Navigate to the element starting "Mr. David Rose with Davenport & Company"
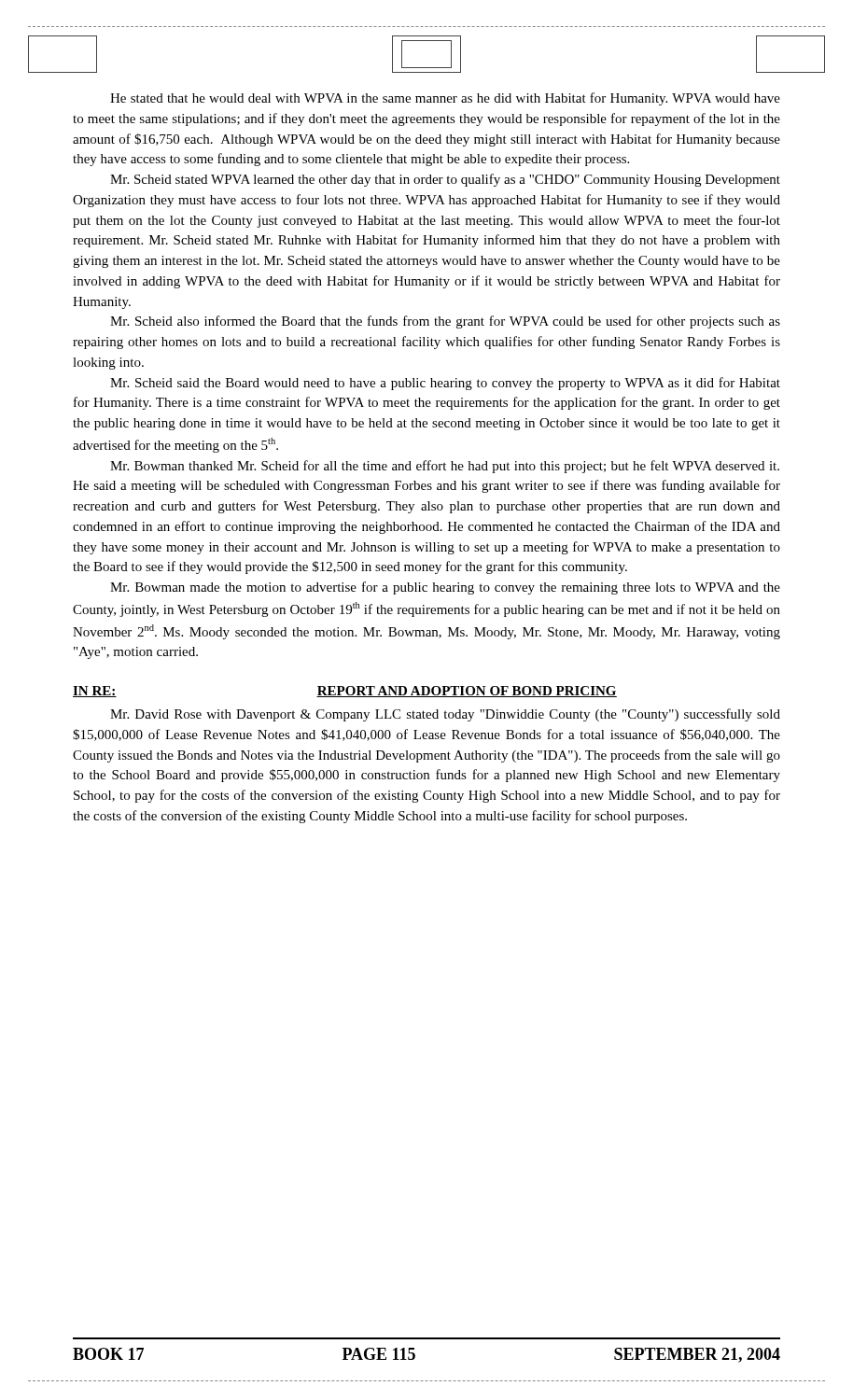The height and width of the screenshot is (1400, 853). click(426, 766)
